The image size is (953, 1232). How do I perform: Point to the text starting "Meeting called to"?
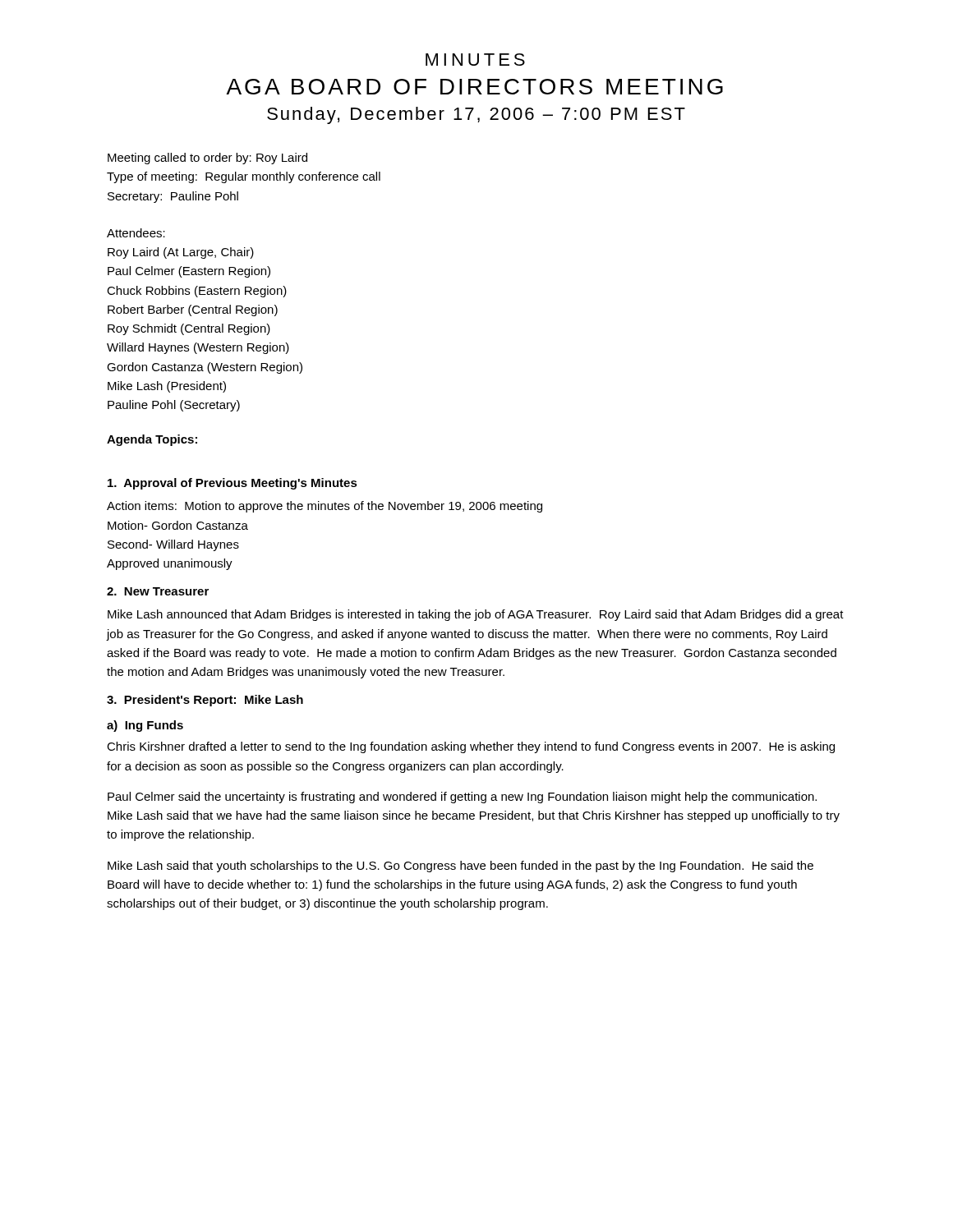point(244,176)
